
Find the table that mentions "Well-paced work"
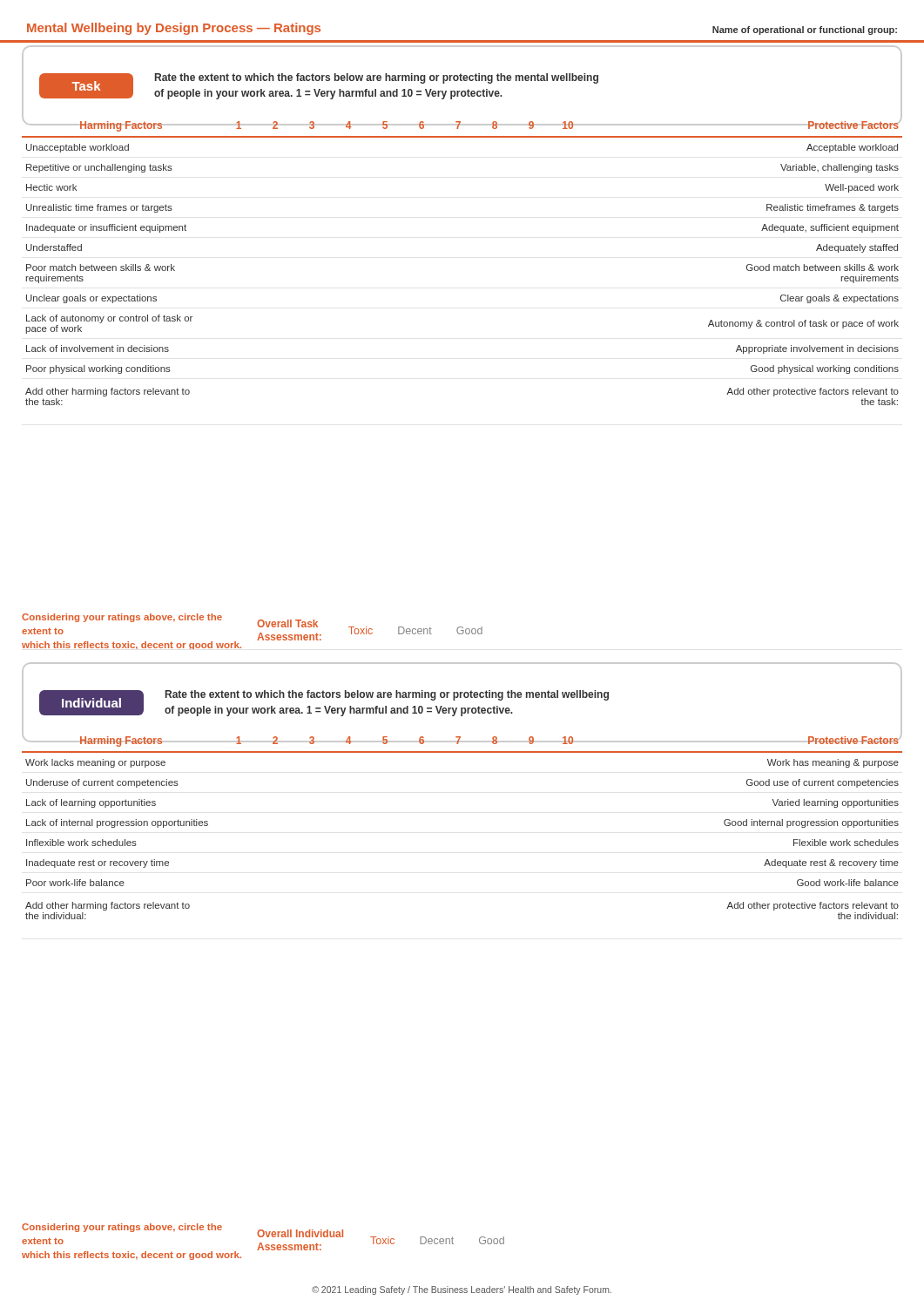(462, 270)
